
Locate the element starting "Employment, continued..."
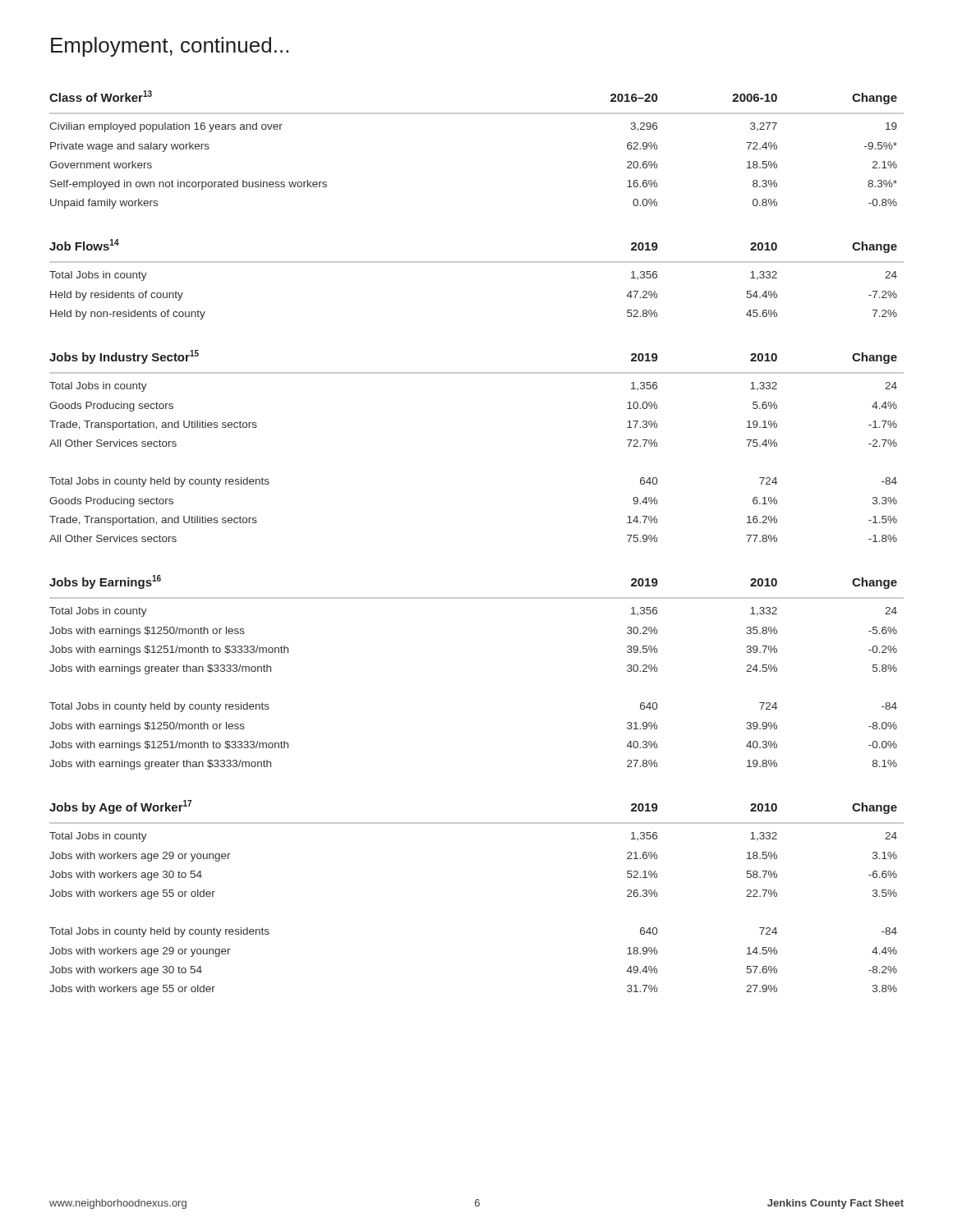tap(170, 45)
